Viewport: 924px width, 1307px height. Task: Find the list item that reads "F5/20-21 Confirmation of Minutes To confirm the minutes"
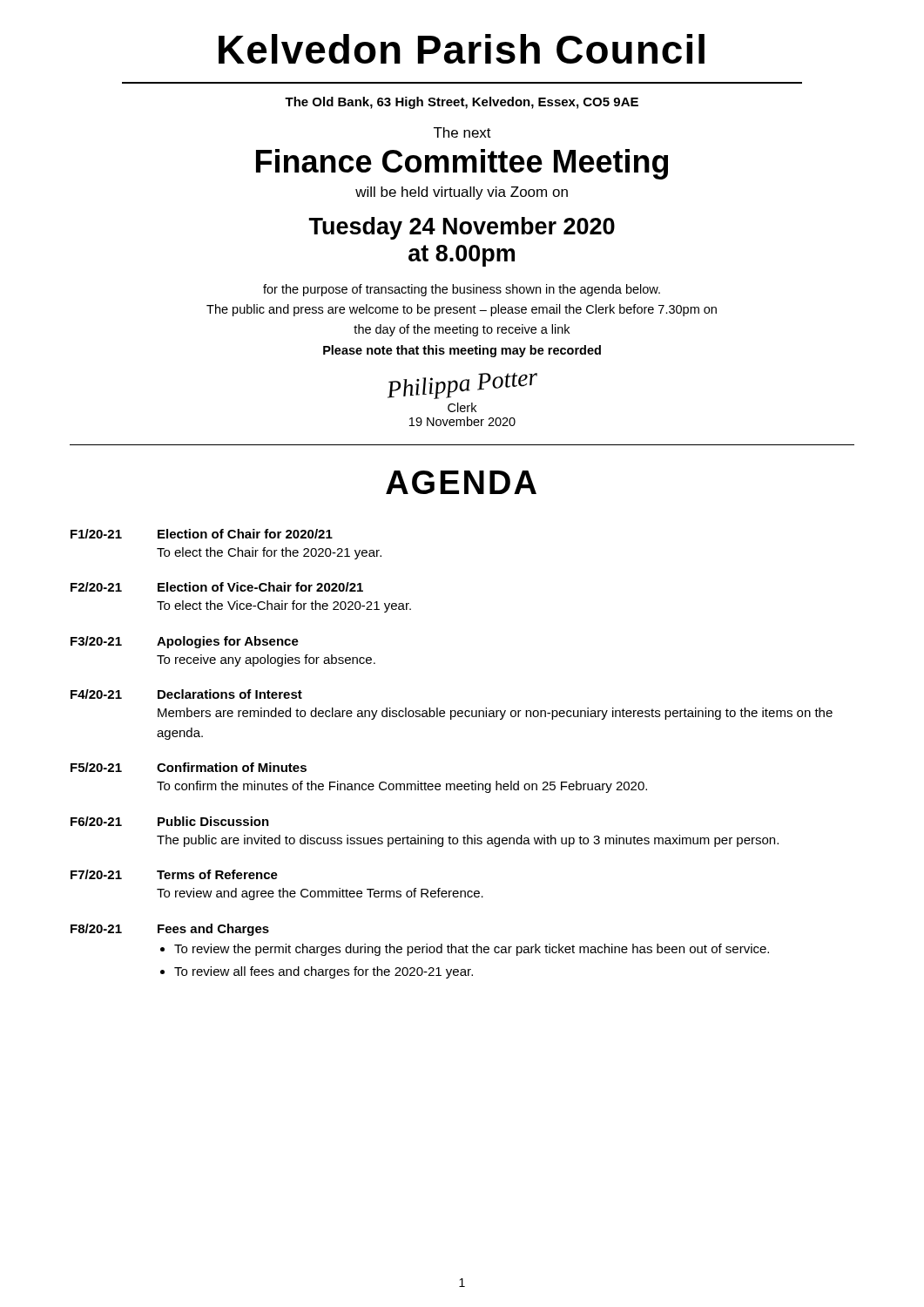462,778
